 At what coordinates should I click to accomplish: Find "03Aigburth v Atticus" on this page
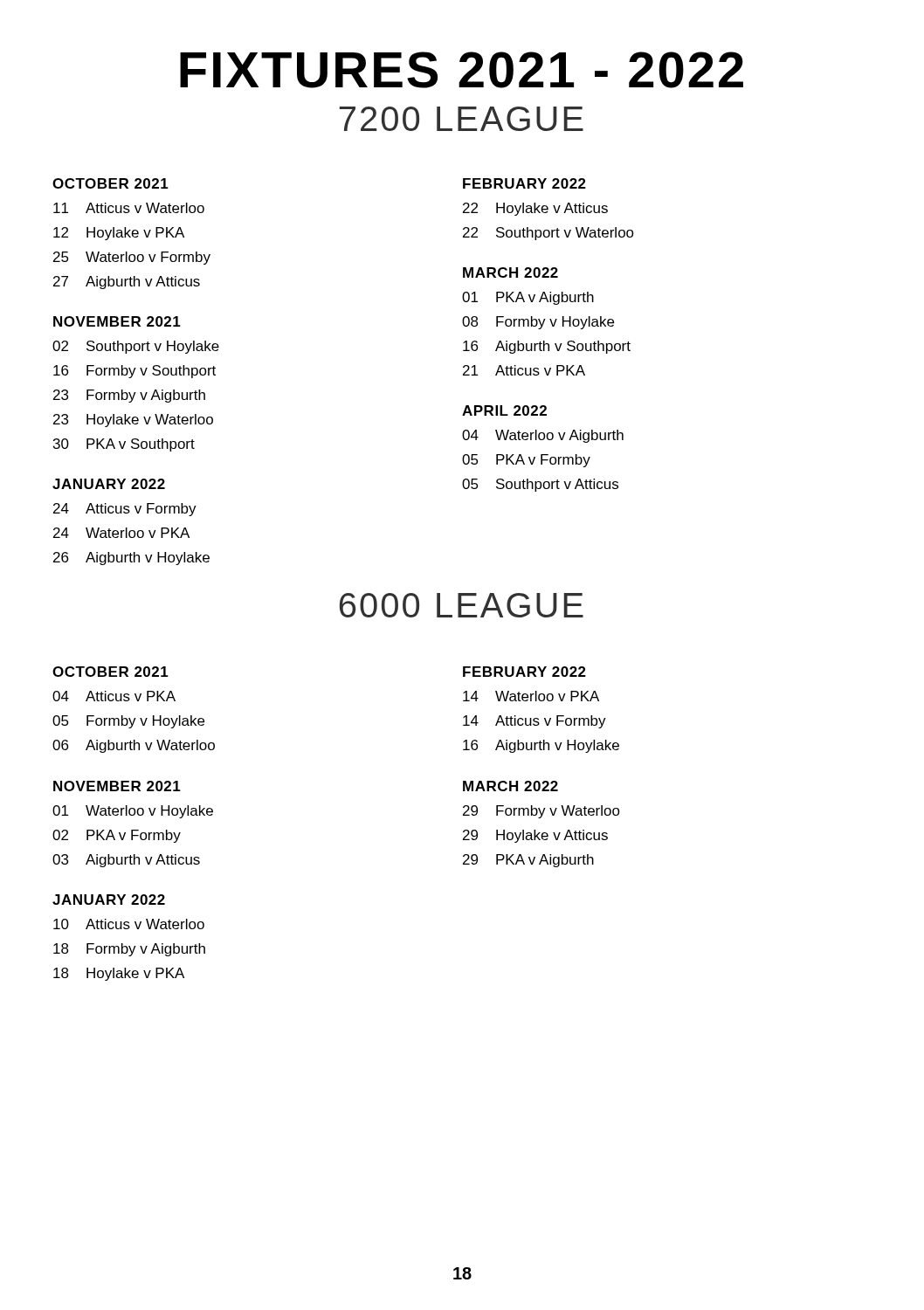point(126,861)
